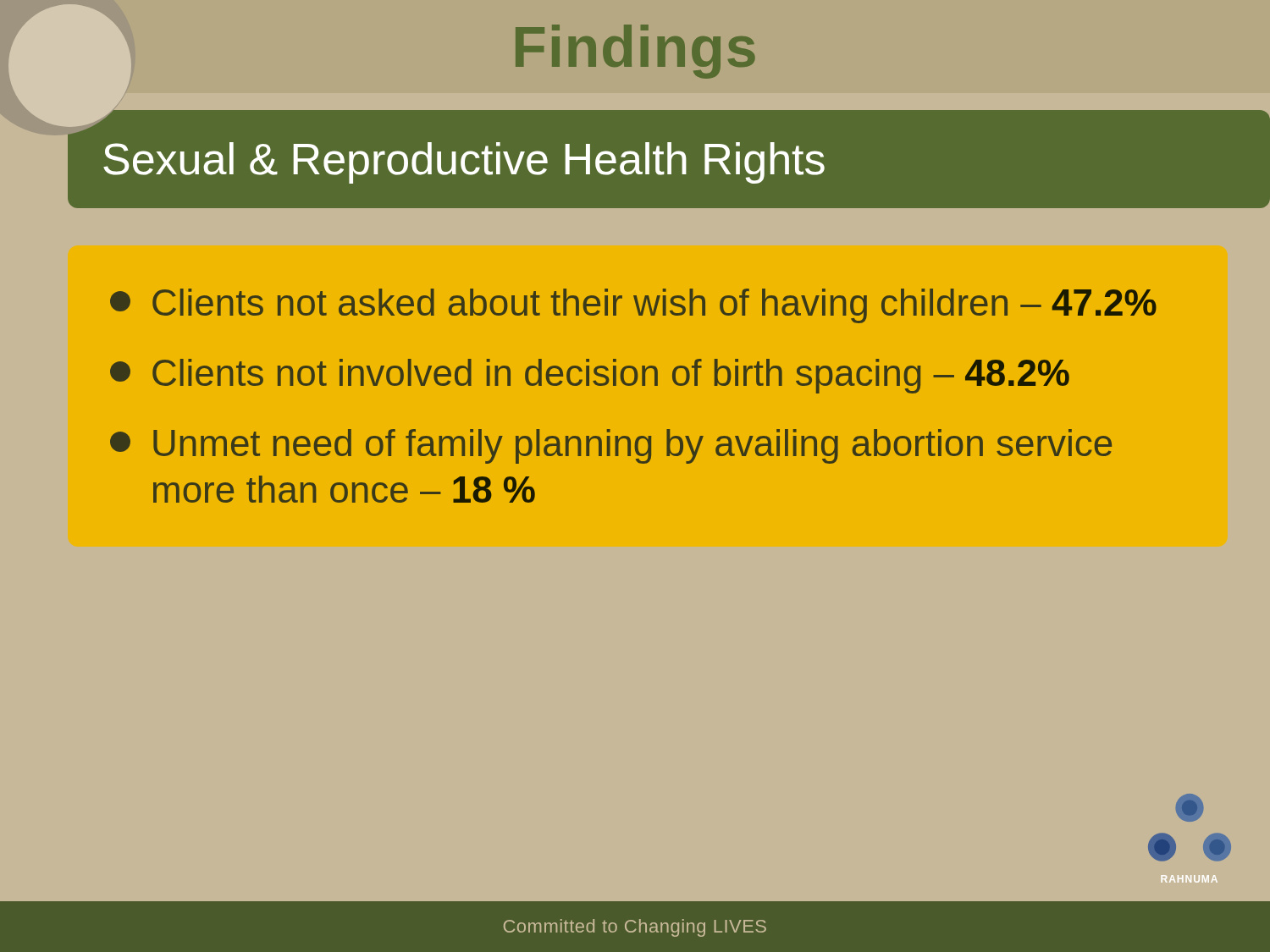1270x952 pixels.
Task: Locate the logo
Action: click(1190, 849)
